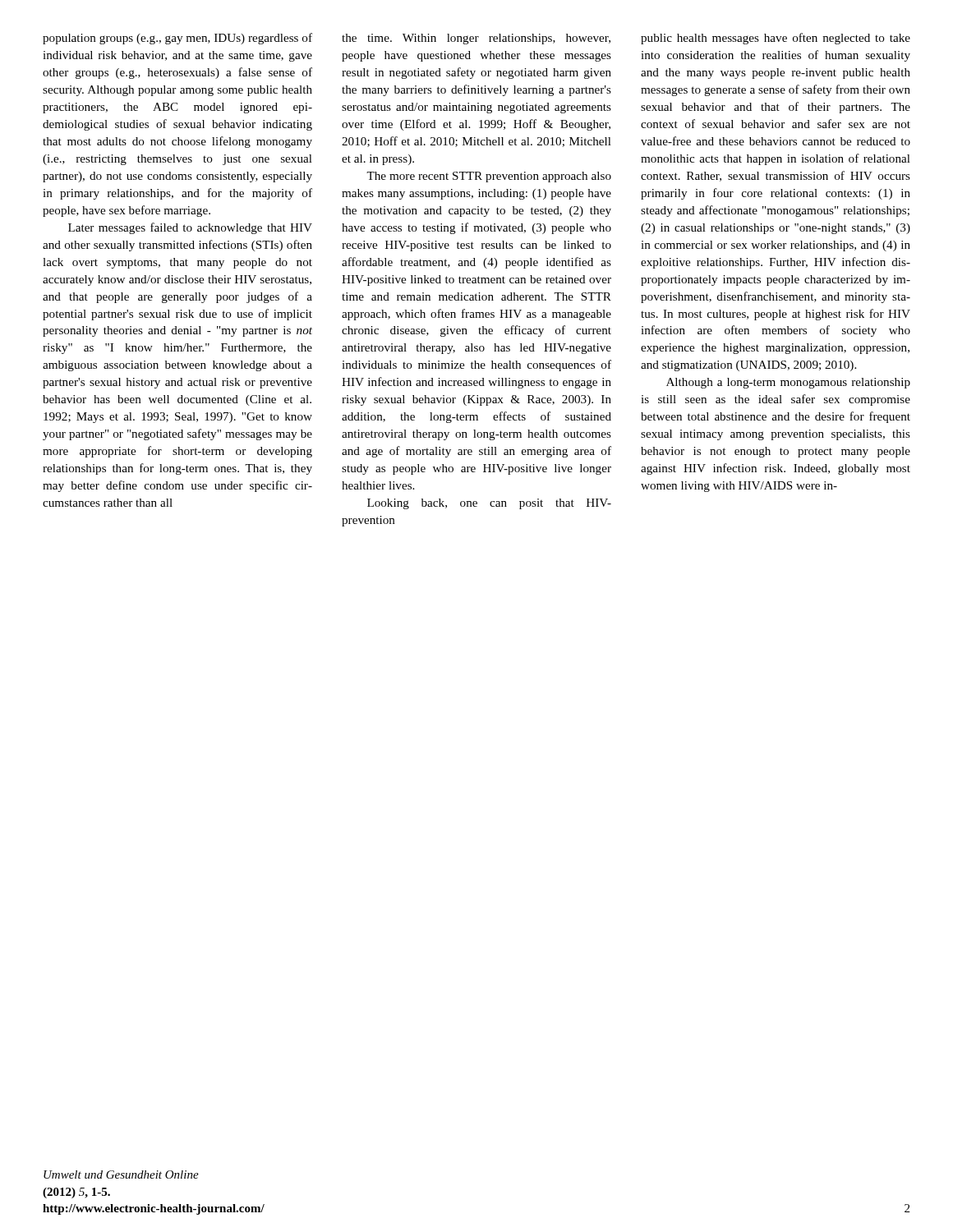Where is the passage that starts "the time. Within longer rela­tionships, however, people"?
This screenshot has height=1232, width=953.
point(476,279)
